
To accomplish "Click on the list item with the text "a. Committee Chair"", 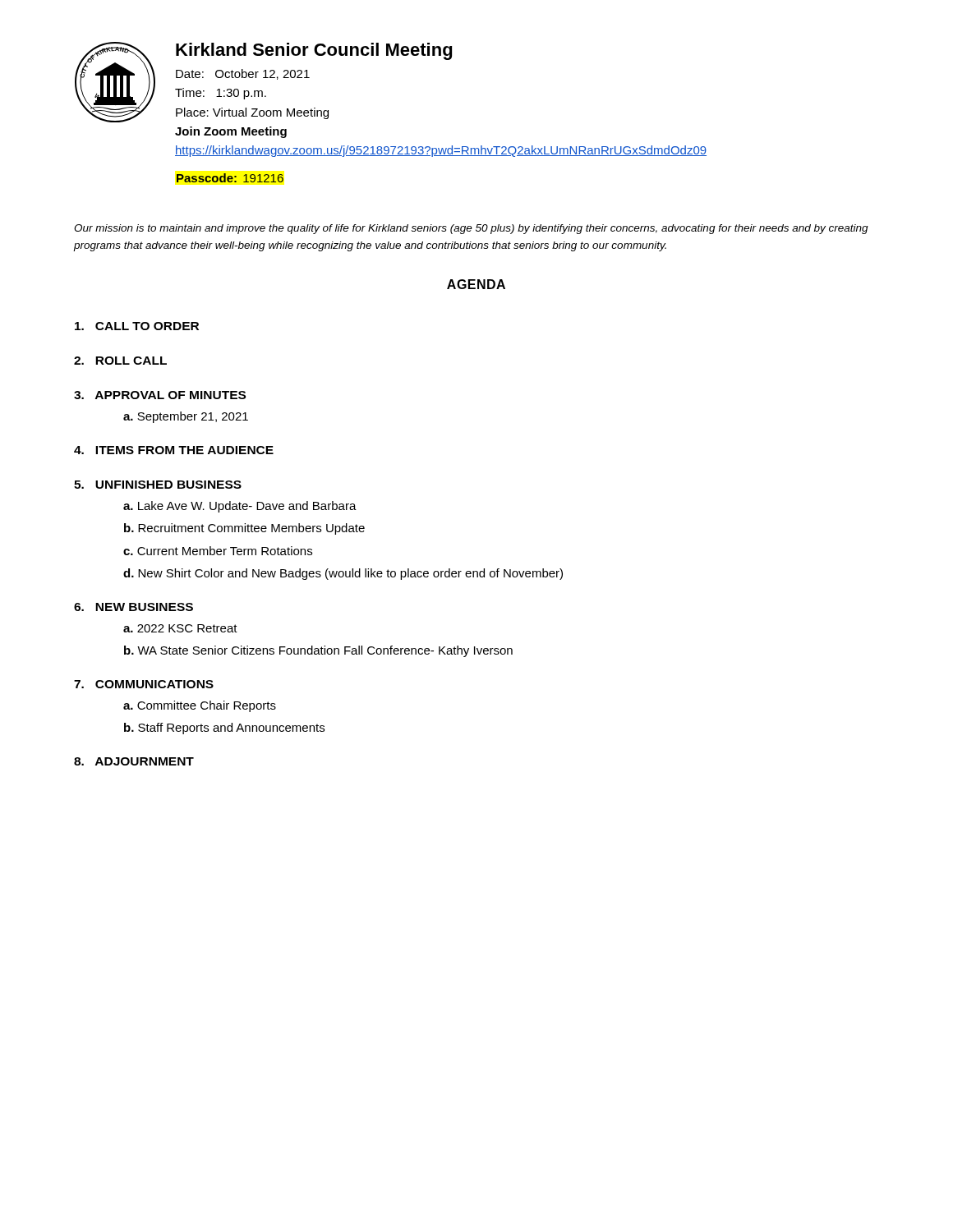I will (x=200, y=705).
